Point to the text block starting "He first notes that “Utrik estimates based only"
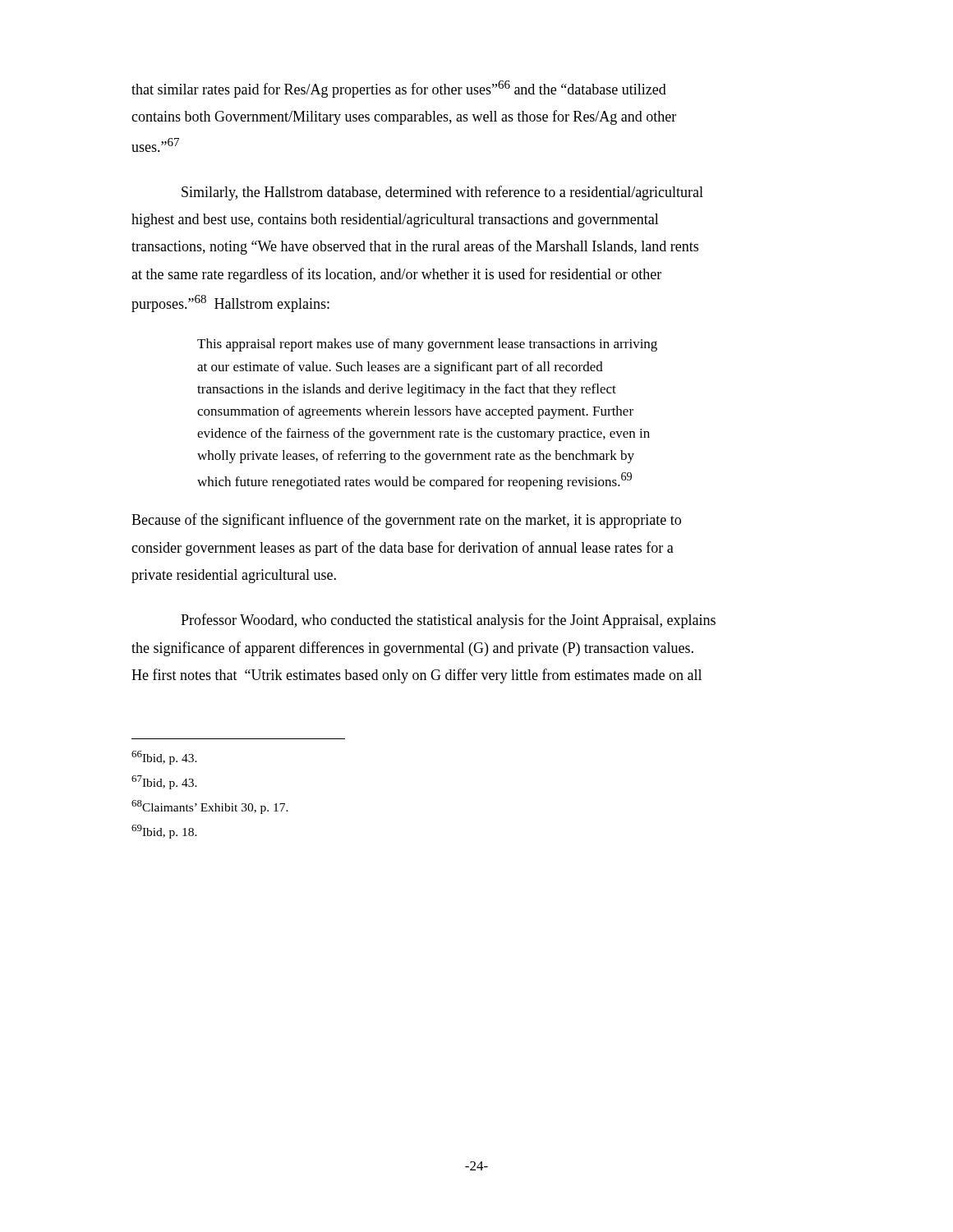953x1232 pixels. coord(417,675)
